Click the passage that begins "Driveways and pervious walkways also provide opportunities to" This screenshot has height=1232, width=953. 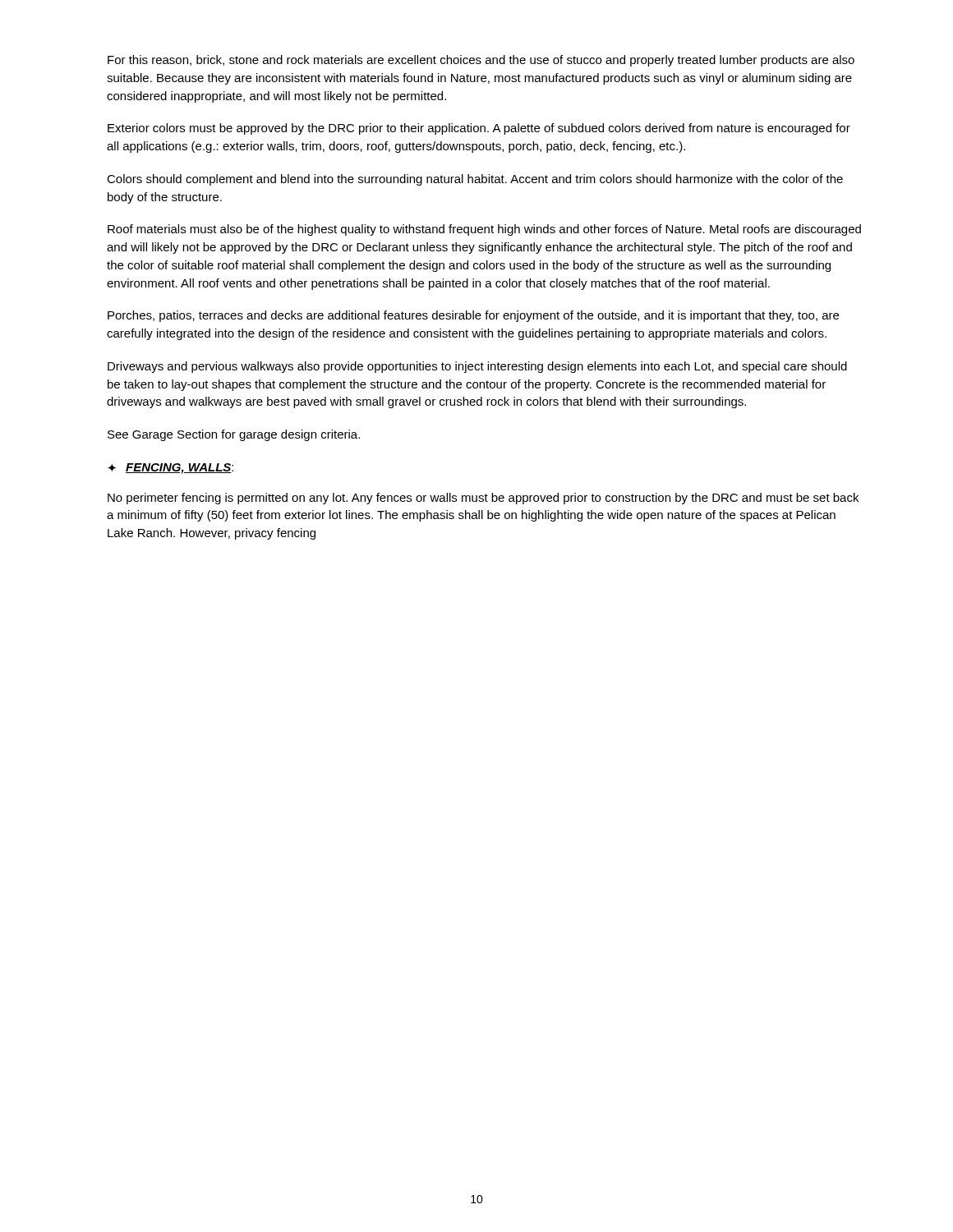click(x=477, y=384)
